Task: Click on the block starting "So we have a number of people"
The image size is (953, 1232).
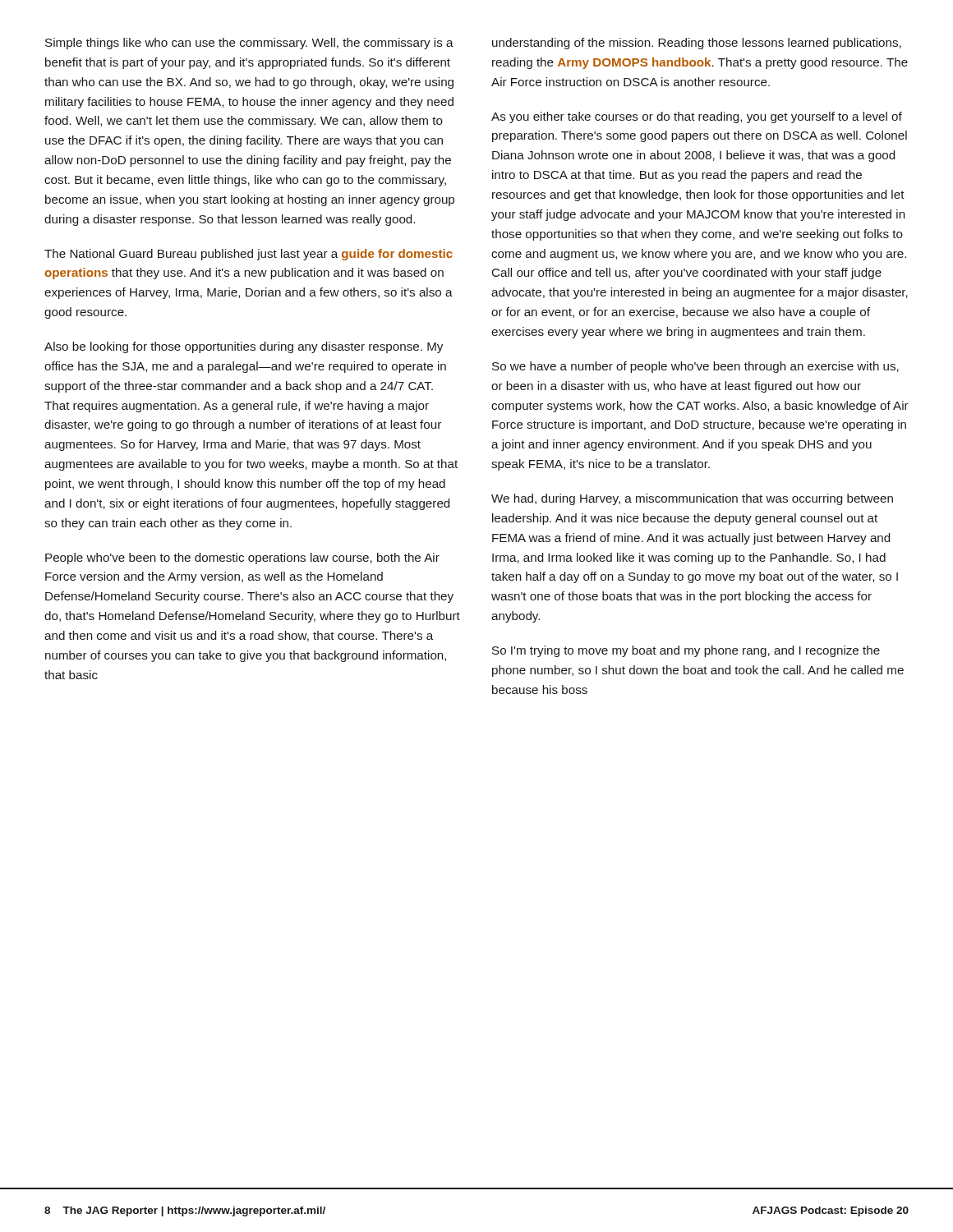Action: [x=700, y=415]
